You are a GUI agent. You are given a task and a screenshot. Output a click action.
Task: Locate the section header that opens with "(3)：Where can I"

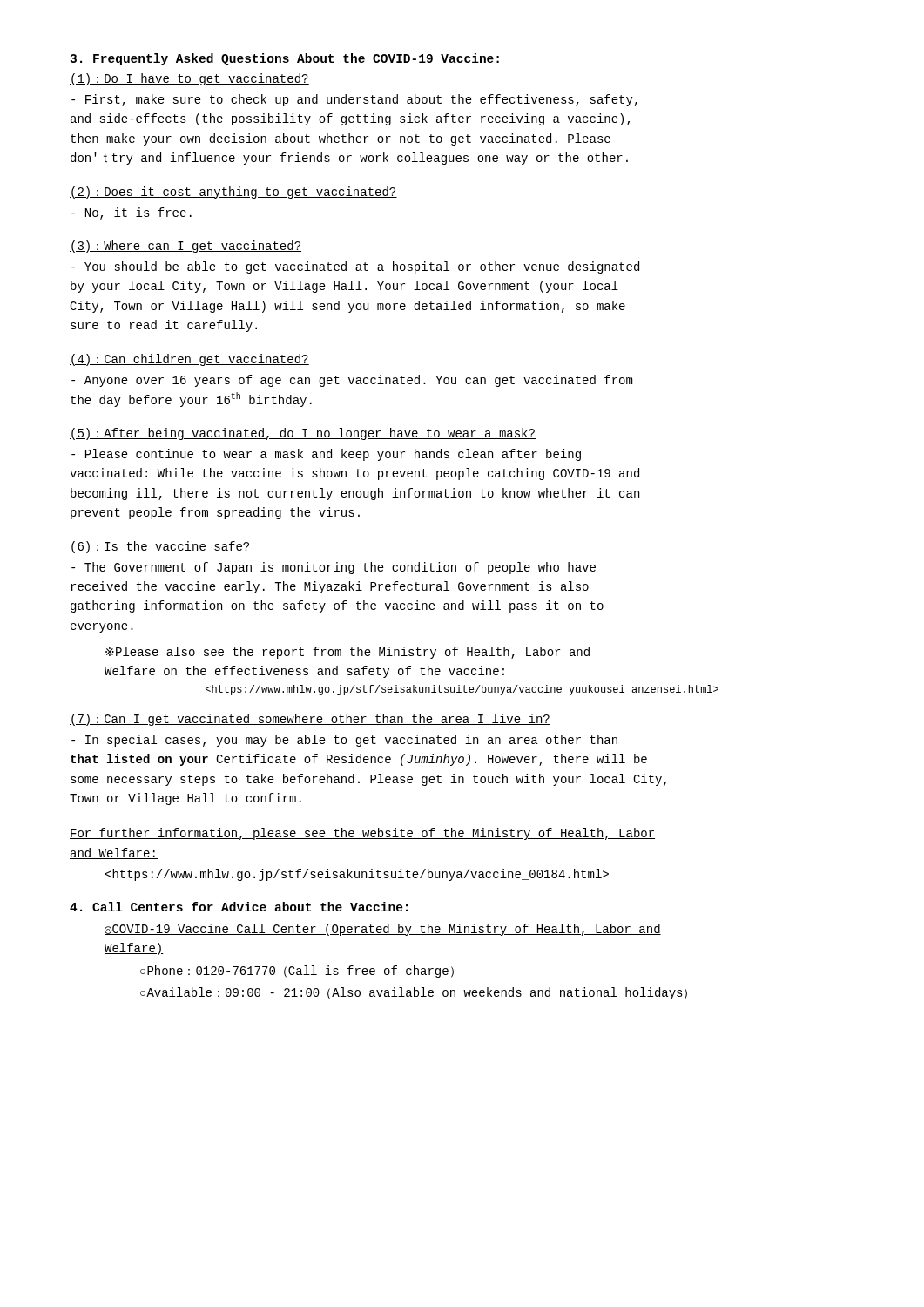pyautogui.click(x=186, y=247)
